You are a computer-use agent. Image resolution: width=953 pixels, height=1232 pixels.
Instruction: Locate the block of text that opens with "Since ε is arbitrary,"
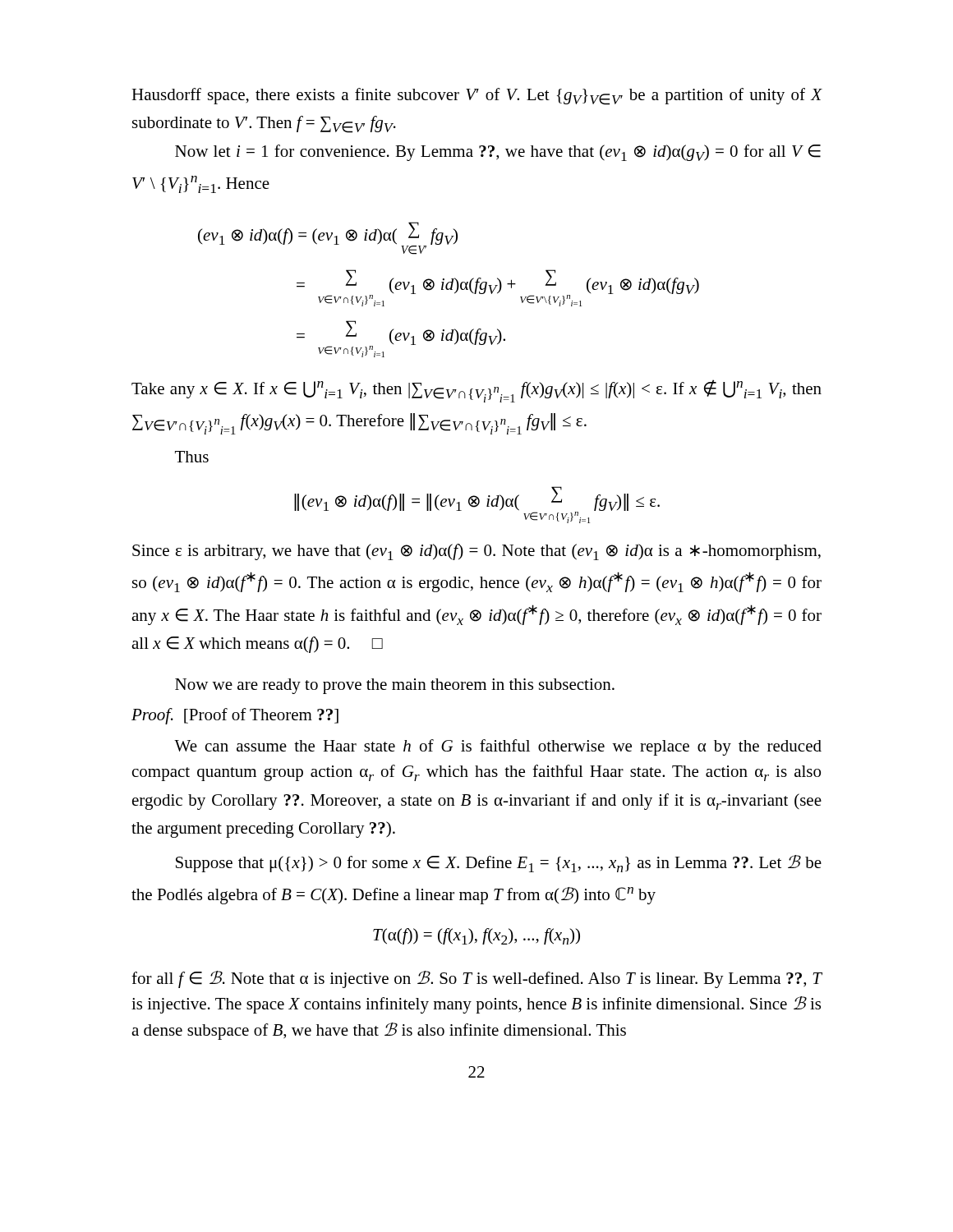click(476, 597)
